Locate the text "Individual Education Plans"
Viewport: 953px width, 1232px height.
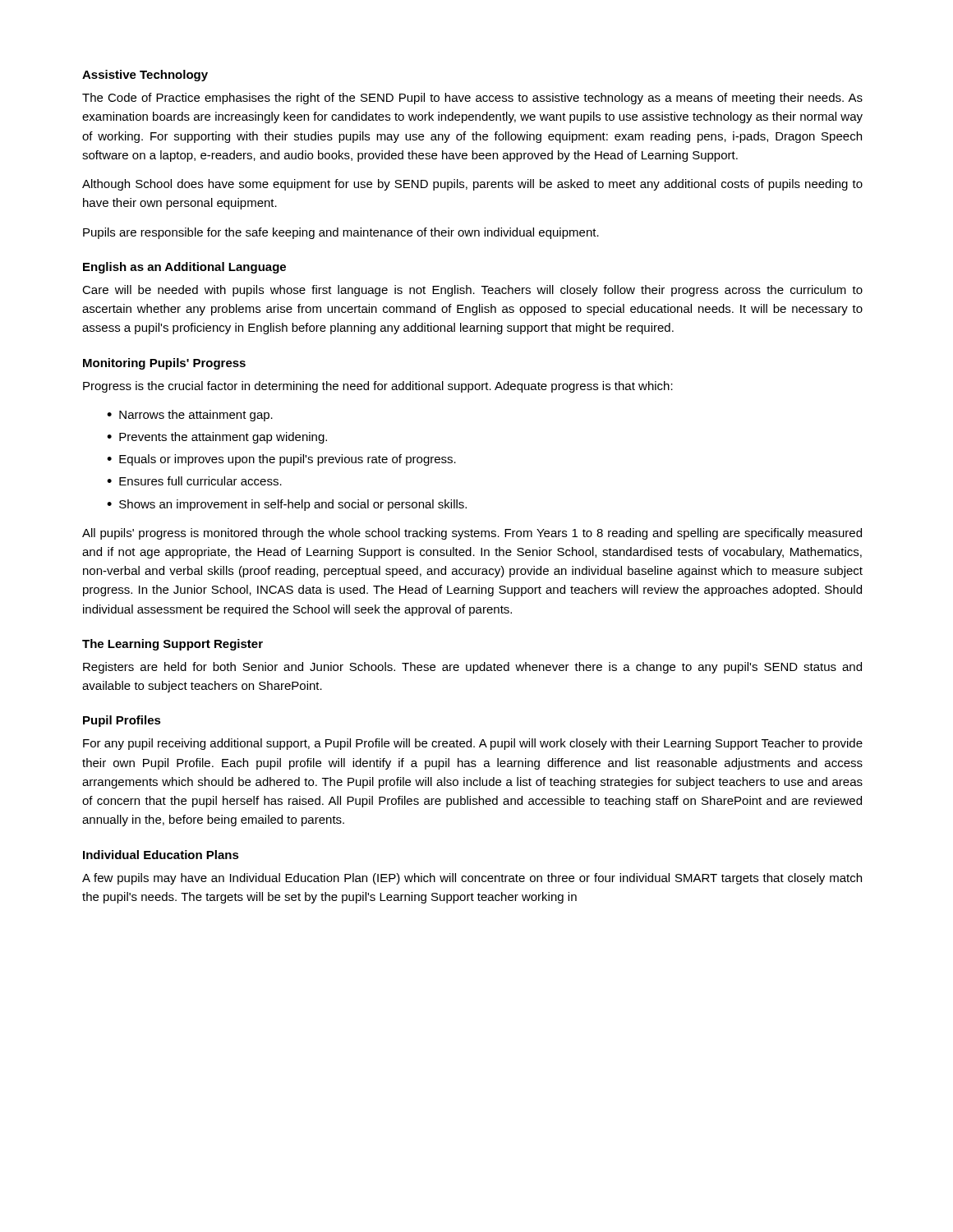[x=161, y=854]
